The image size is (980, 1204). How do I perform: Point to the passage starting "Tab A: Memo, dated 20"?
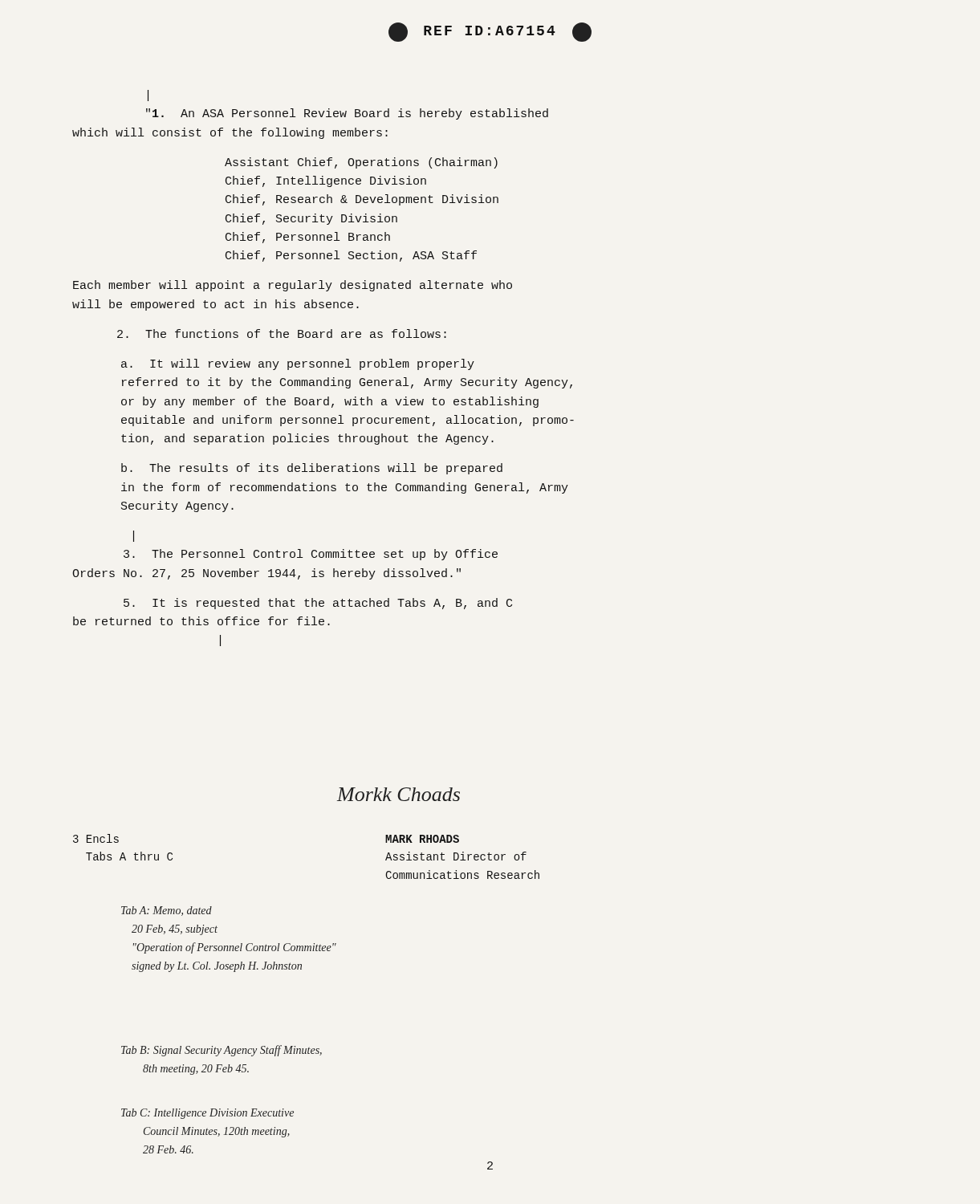coord(228,938)
